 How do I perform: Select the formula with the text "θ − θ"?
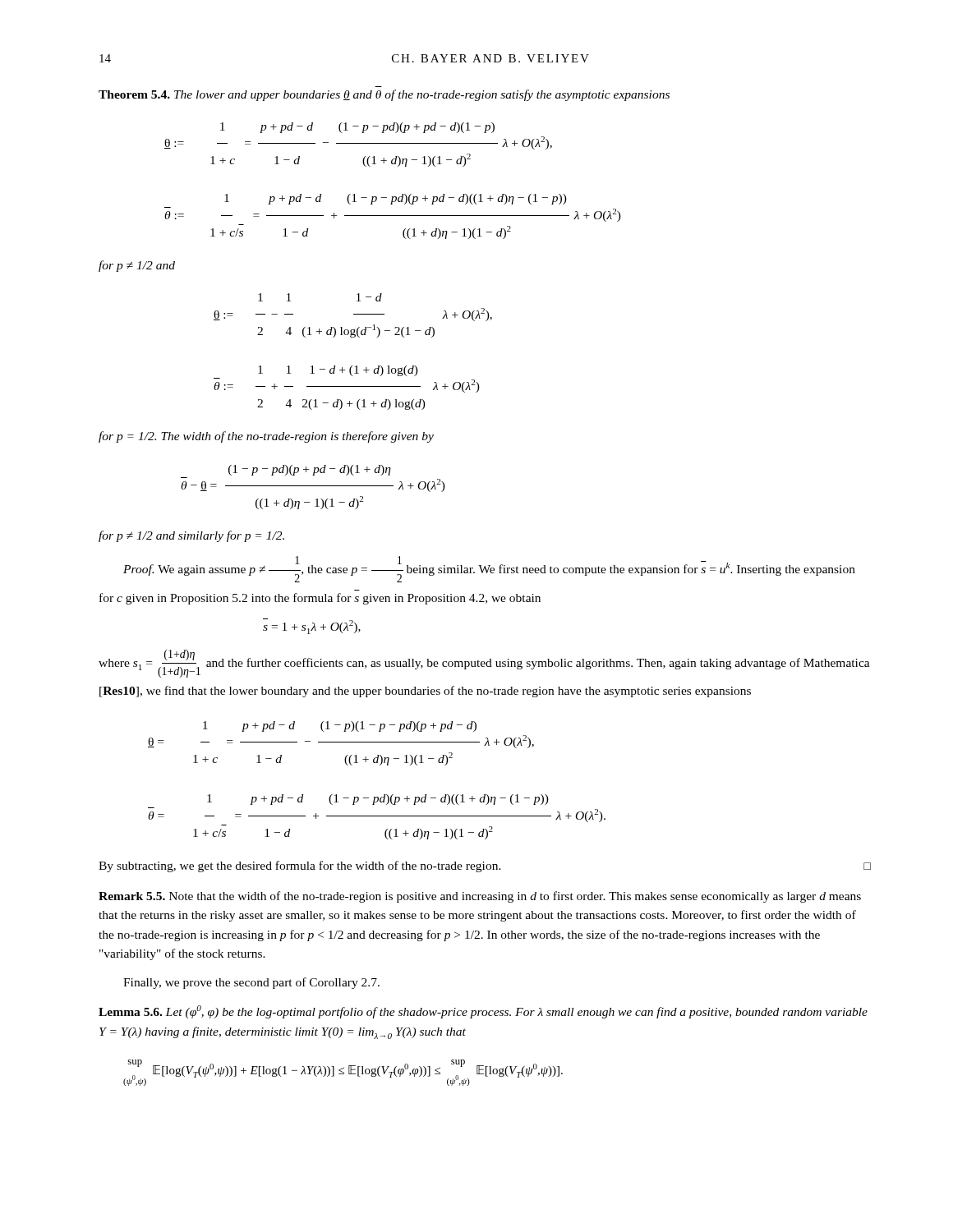click(x=310, y=470)
